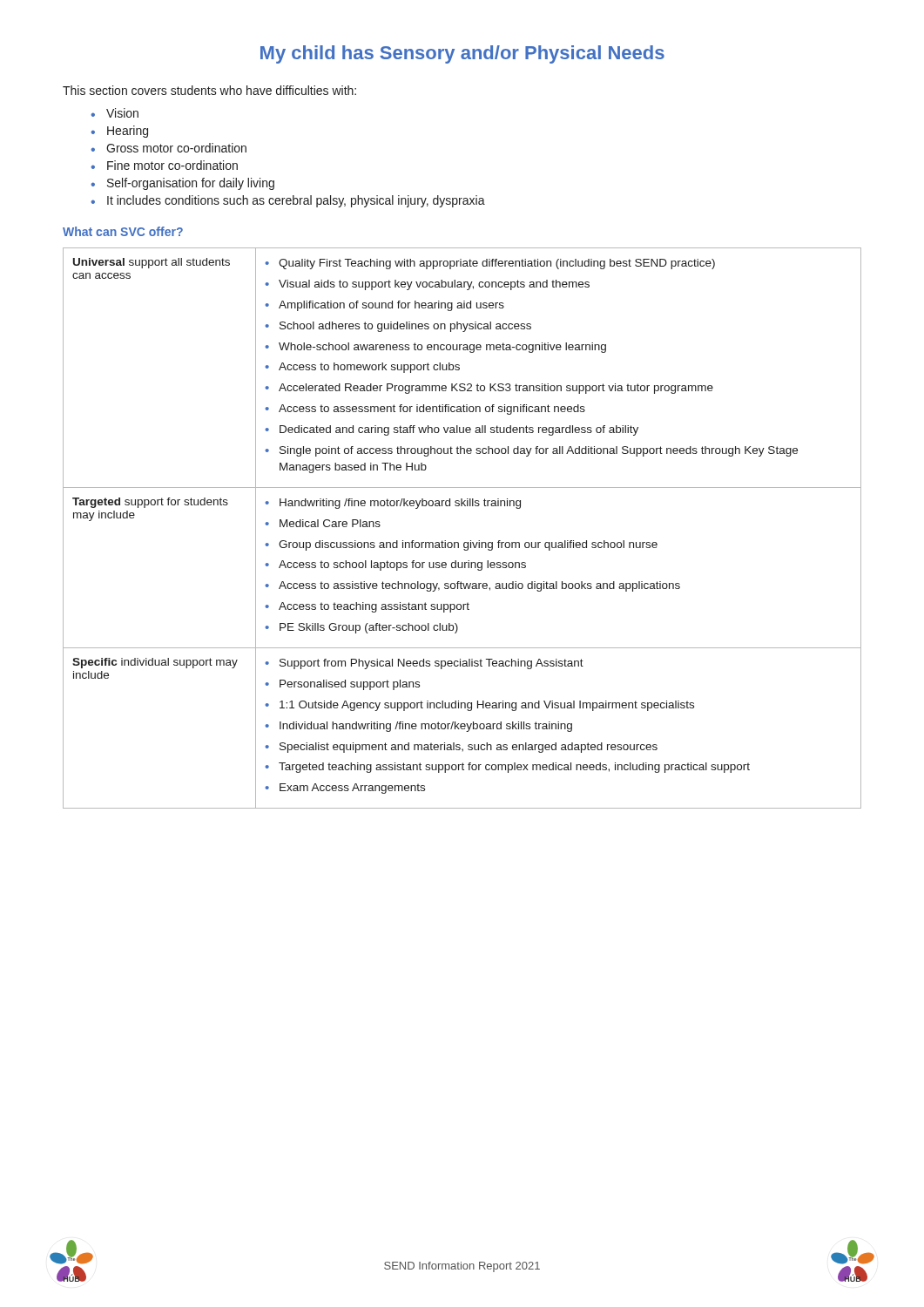Select the section header
The width and height of the screenshot is (924, 1307).
coord(123,232)
